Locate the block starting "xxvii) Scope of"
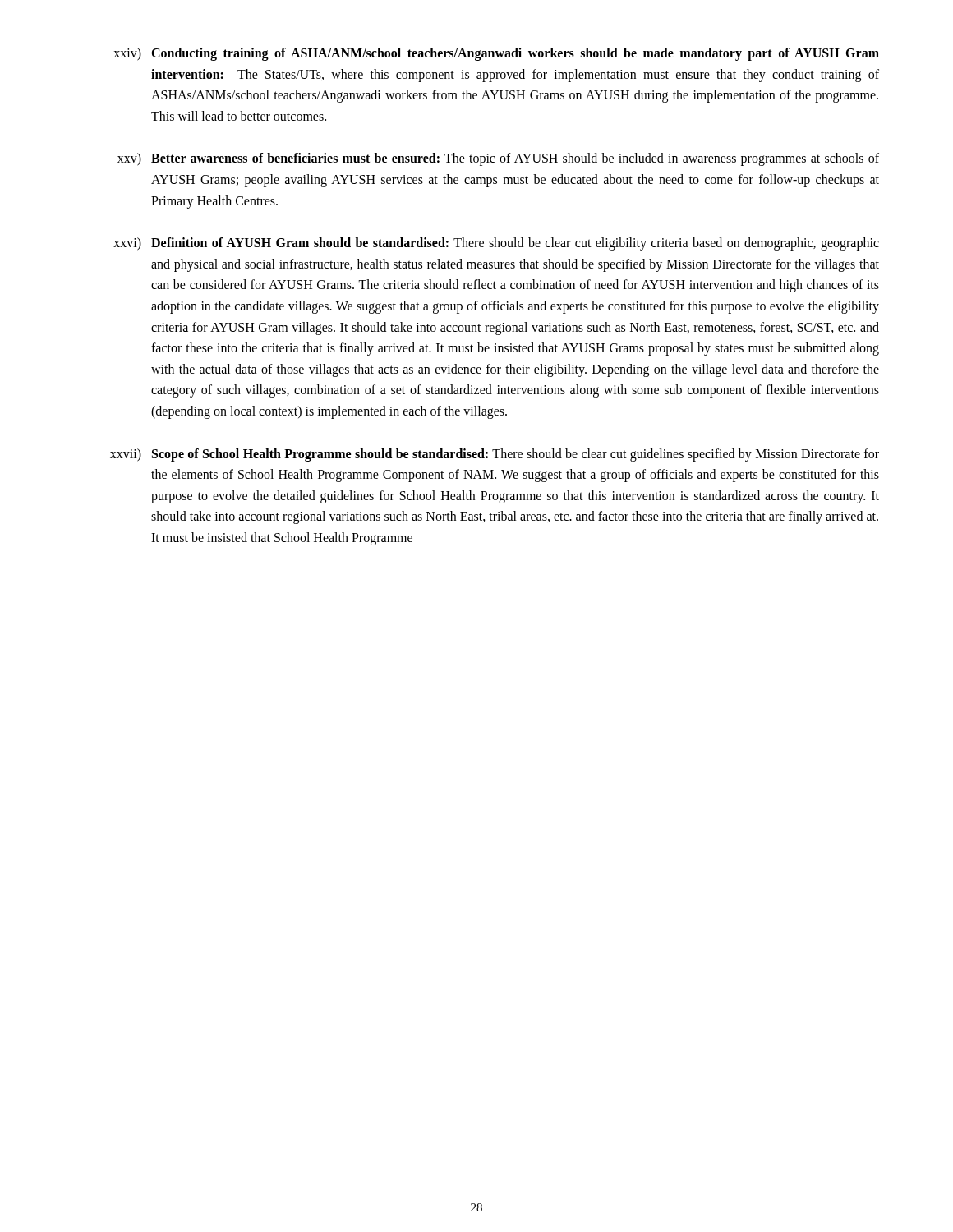 481,496
